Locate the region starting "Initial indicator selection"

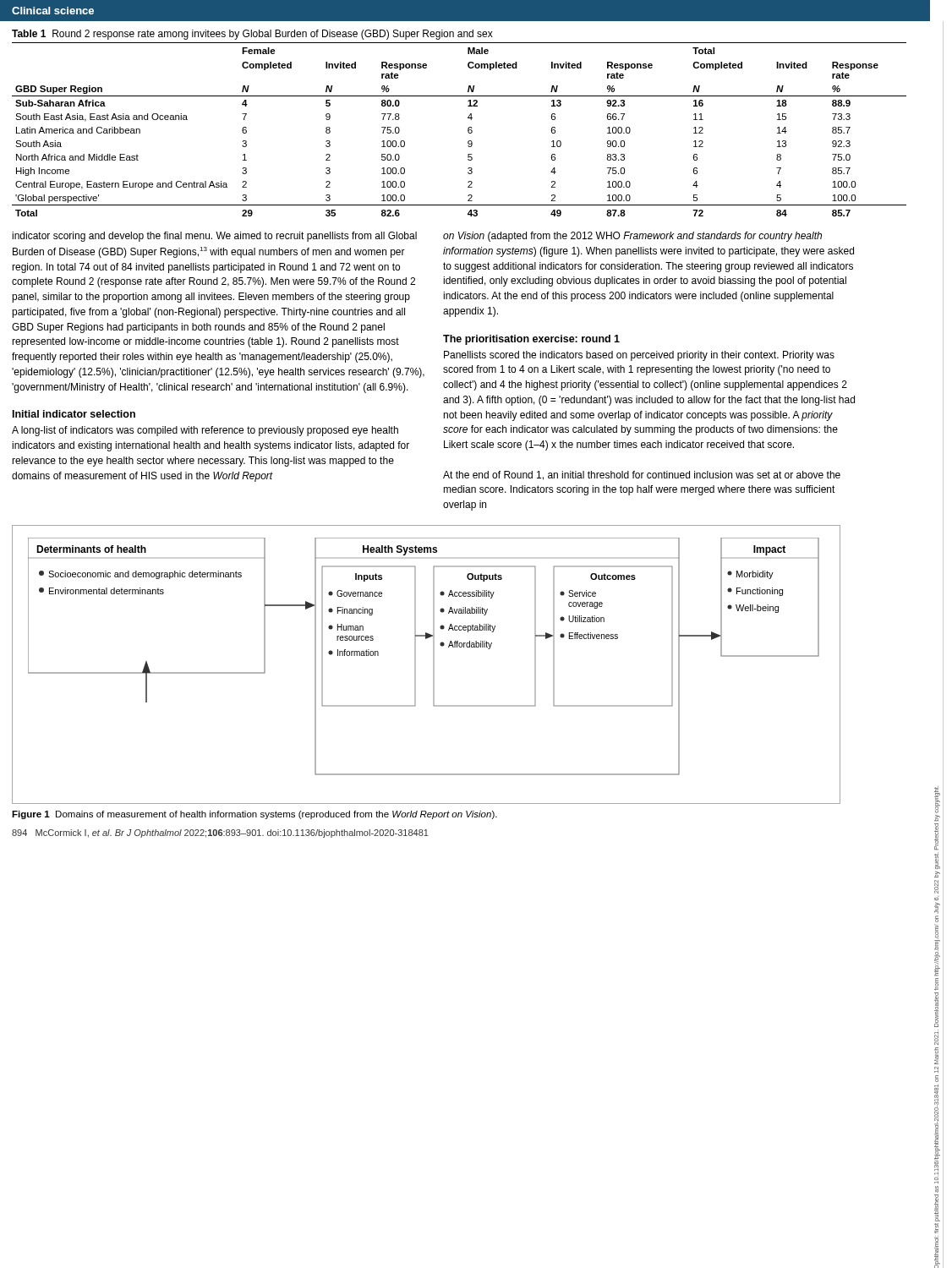pyautogui.click(x=74, y=414)
